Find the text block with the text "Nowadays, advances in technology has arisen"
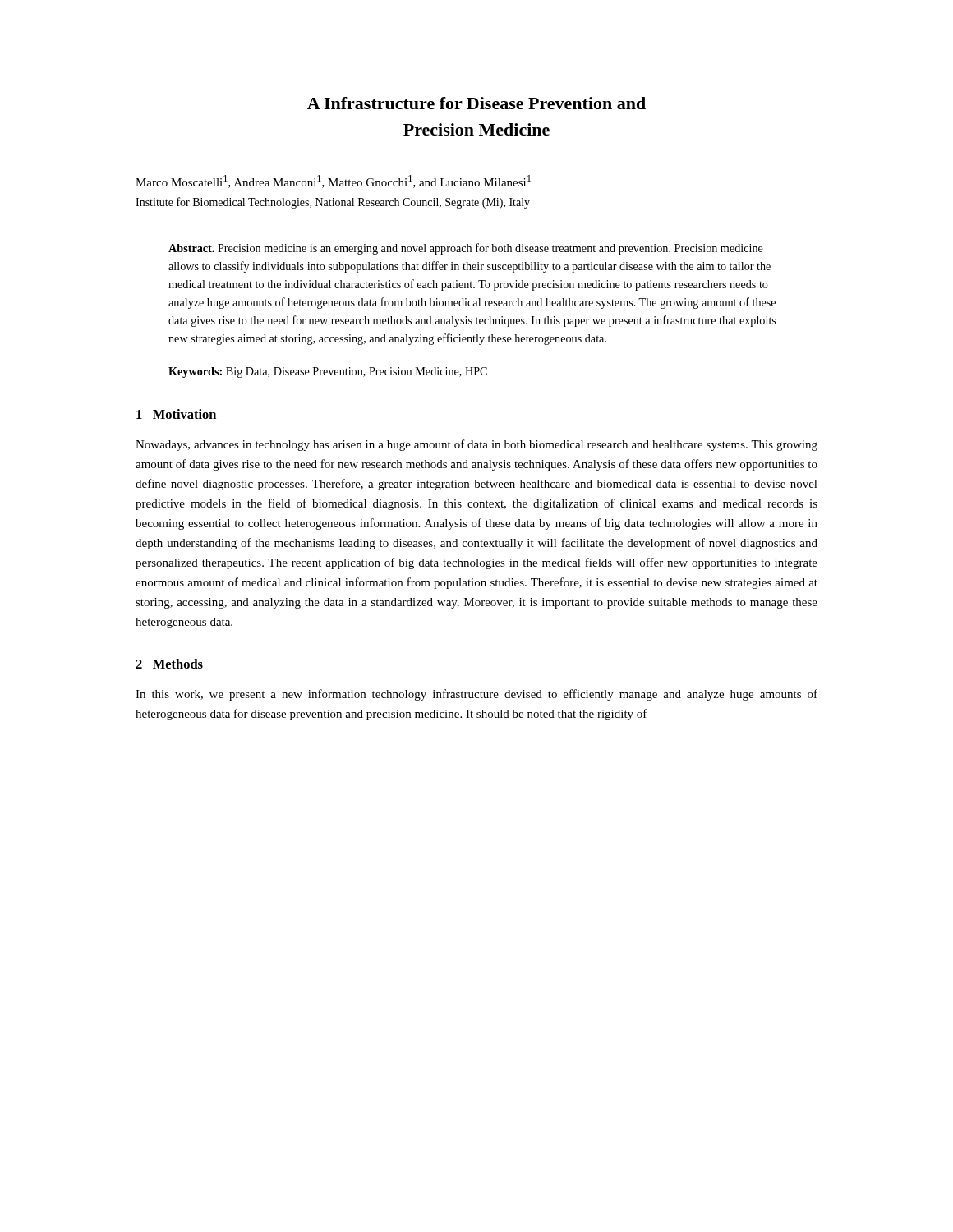Image resolution: width=953 pixels, height=1232 pixels. tap(476, 533)
